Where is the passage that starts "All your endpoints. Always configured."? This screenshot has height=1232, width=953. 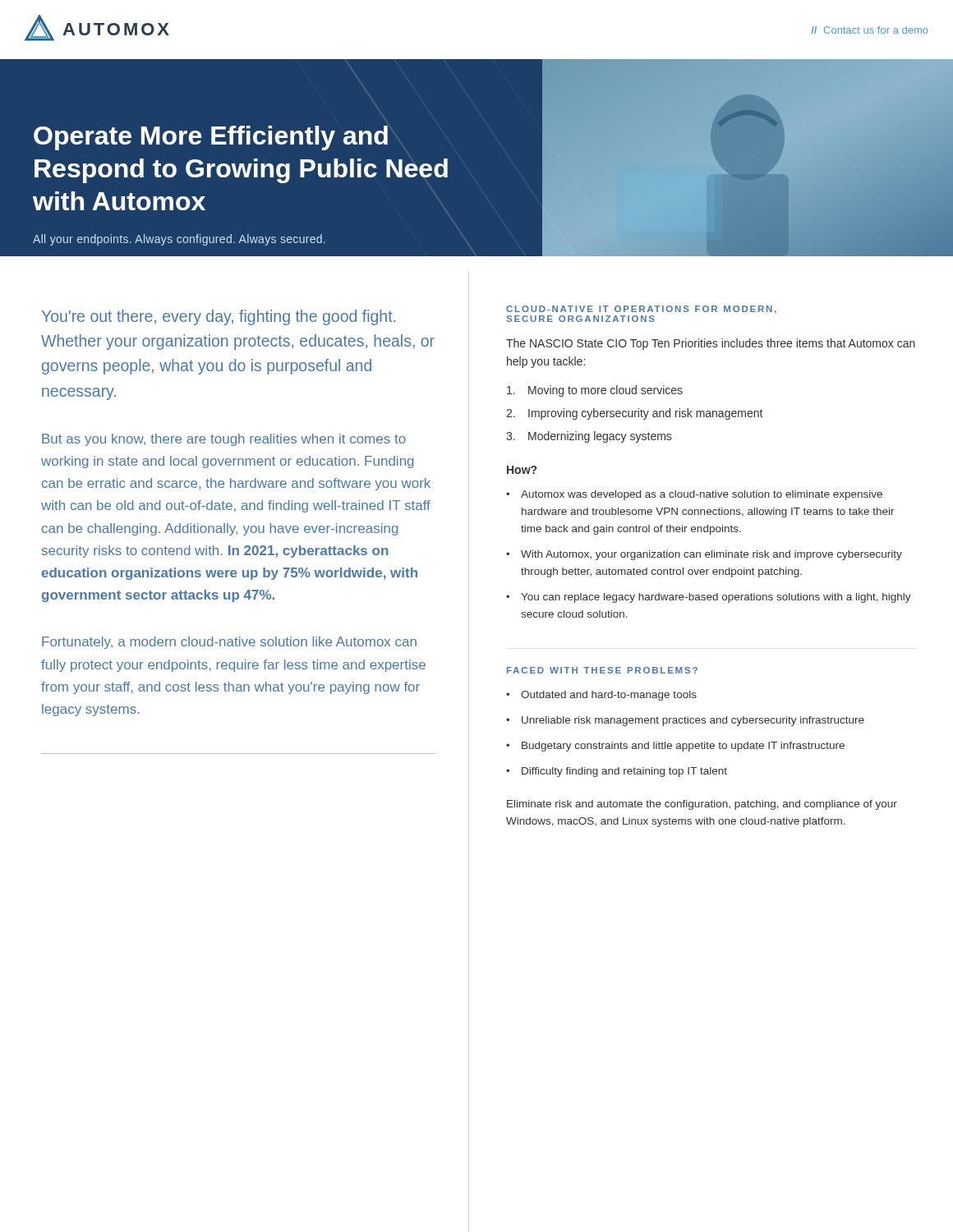click(x=180, y=239)
